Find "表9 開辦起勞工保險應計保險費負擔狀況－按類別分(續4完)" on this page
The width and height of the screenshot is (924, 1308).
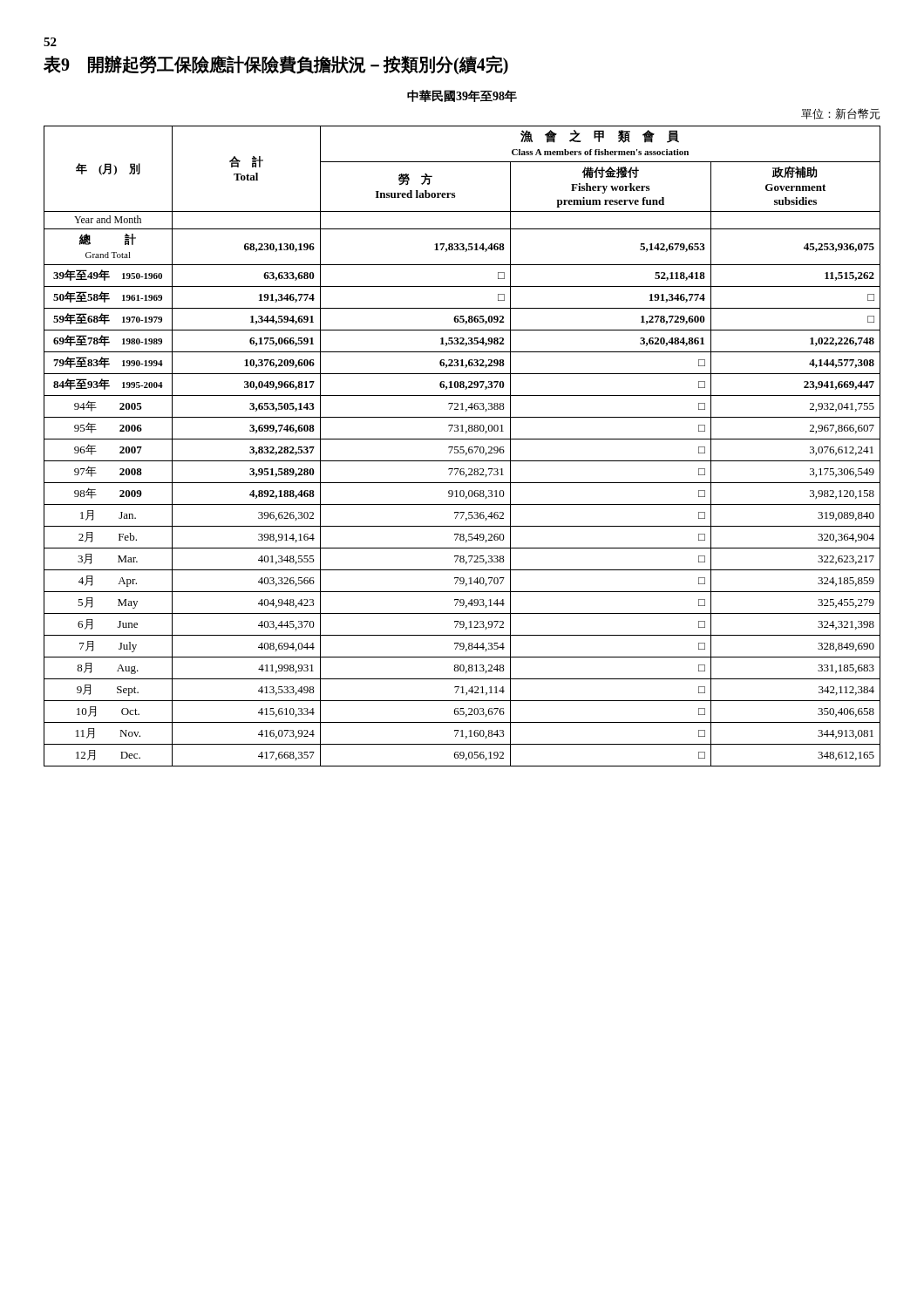[x=276, y=65]
